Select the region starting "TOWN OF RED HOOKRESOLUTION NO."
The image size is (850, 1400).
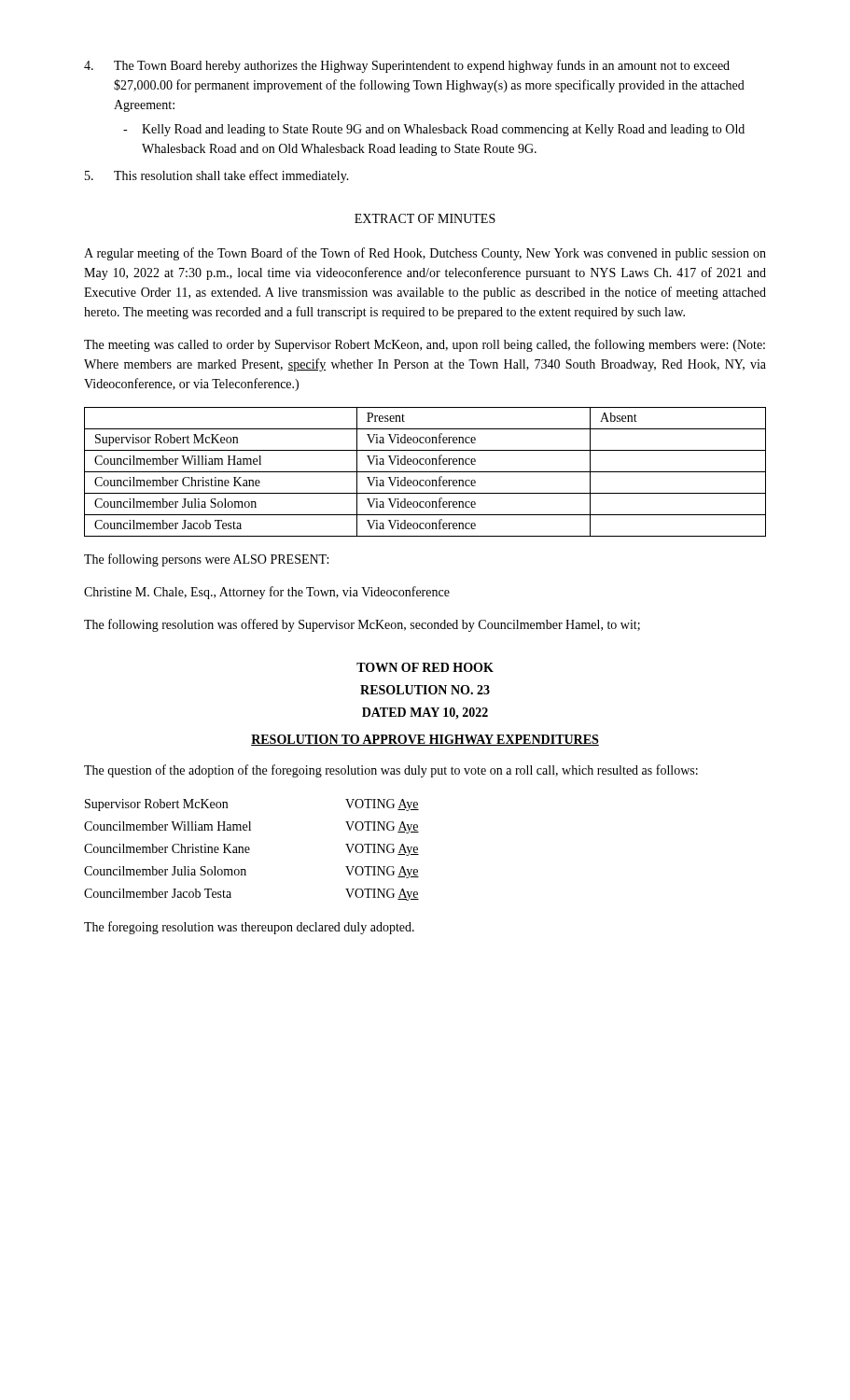click(x=425, y=690)
